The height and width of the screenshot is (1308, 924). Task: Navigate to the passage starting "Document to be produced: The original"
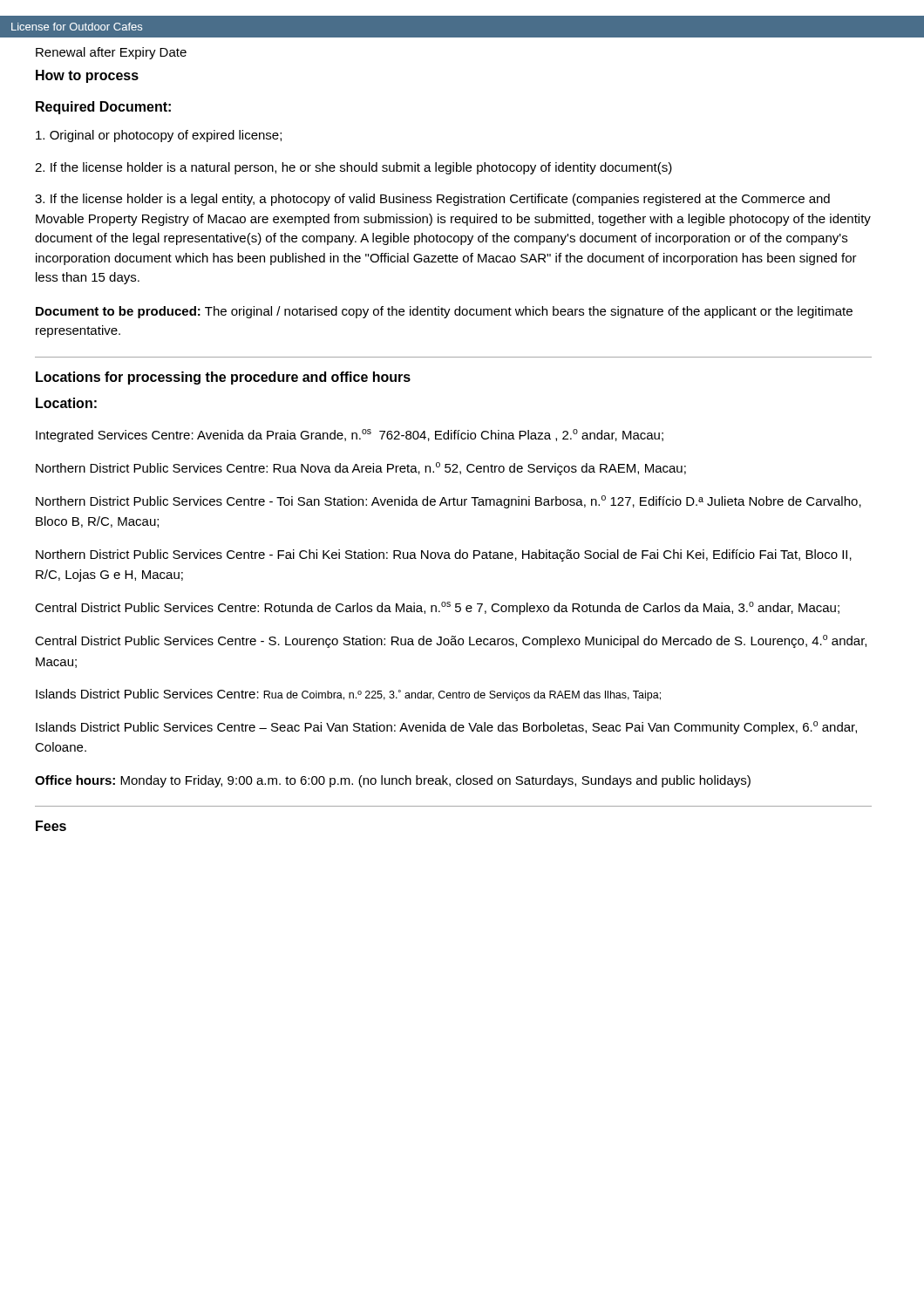pyautogui.click(x=444, y=320)
